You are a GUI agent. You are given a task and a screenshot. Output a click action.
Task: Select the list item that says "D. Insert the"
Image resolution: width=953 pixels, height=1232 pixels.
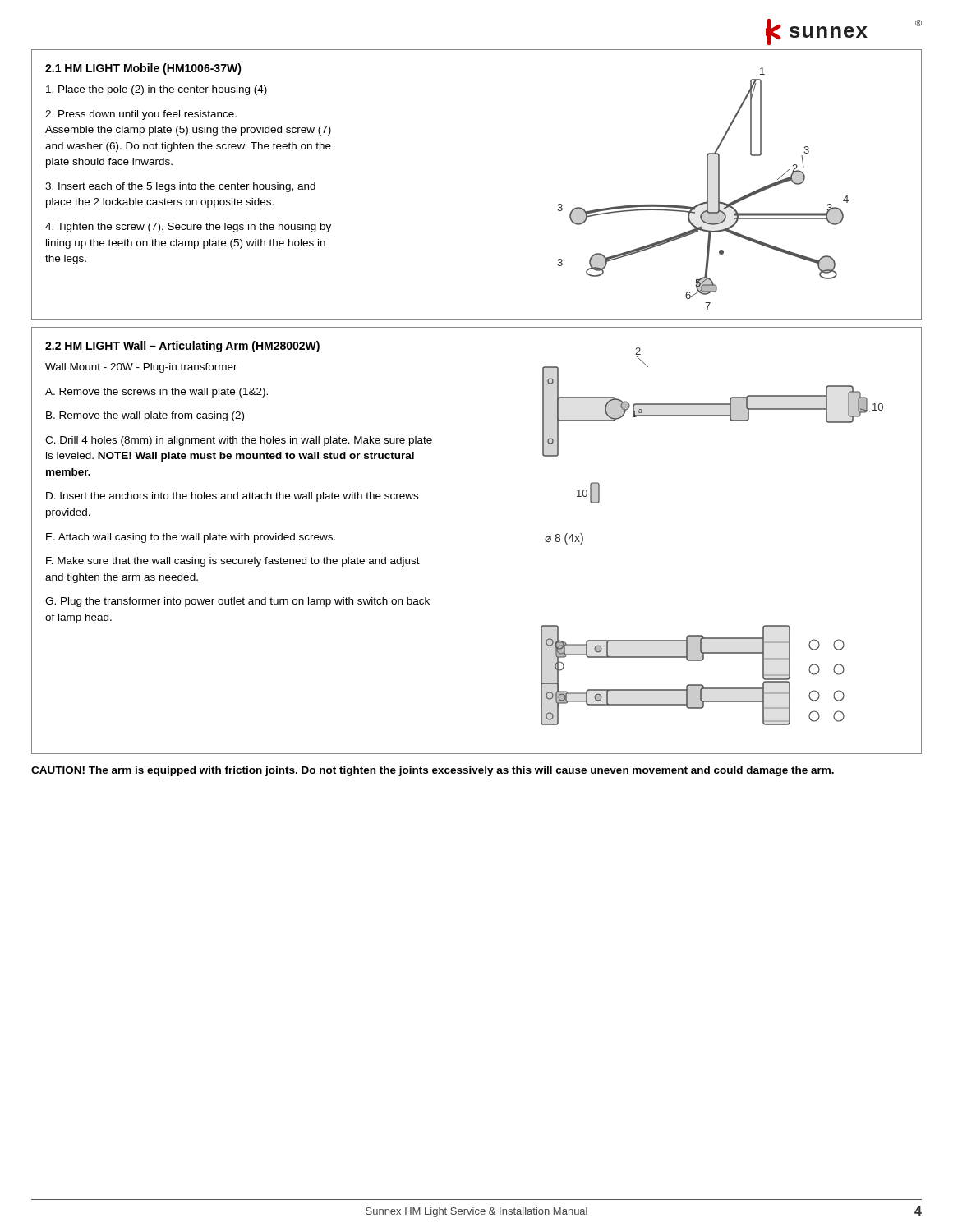(x=232, y=504)
